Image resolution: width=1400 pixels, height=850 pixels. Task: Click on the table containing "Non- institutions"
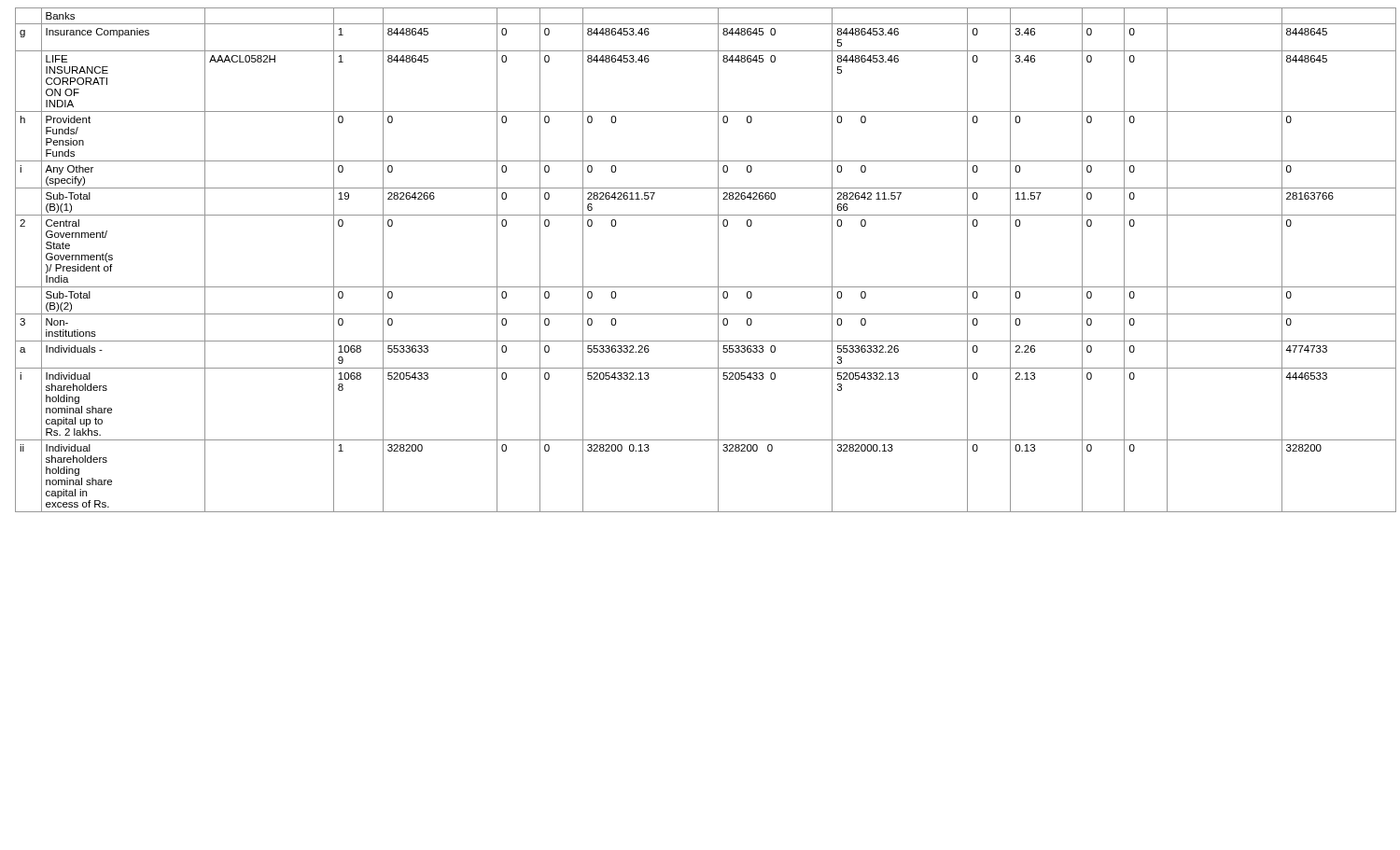(x=700, y=425)
